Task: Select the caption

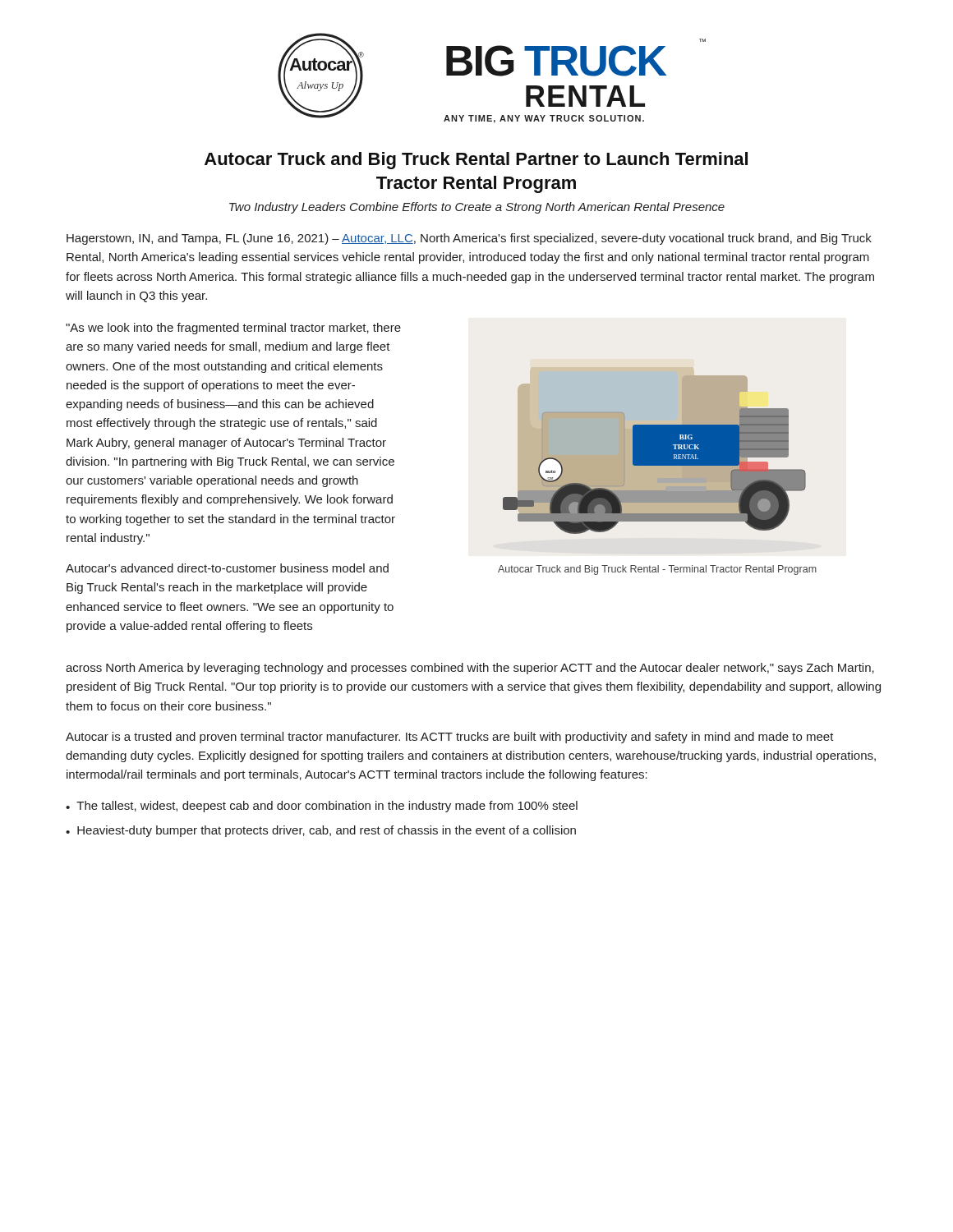Action: pos(657,569)
